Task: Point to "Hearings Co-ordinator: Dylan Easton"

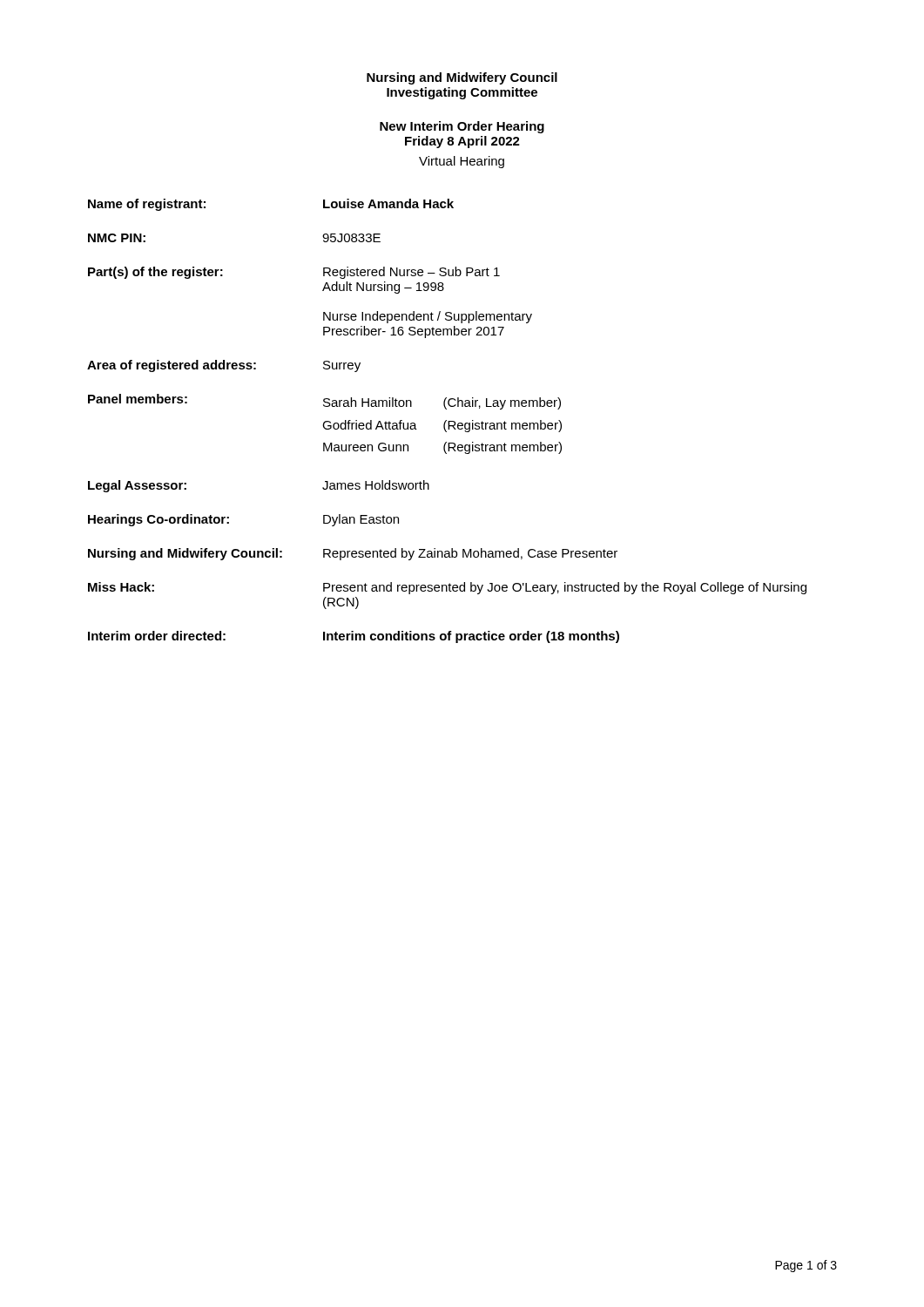Action: pyautogui.click(x=162, y=520)
